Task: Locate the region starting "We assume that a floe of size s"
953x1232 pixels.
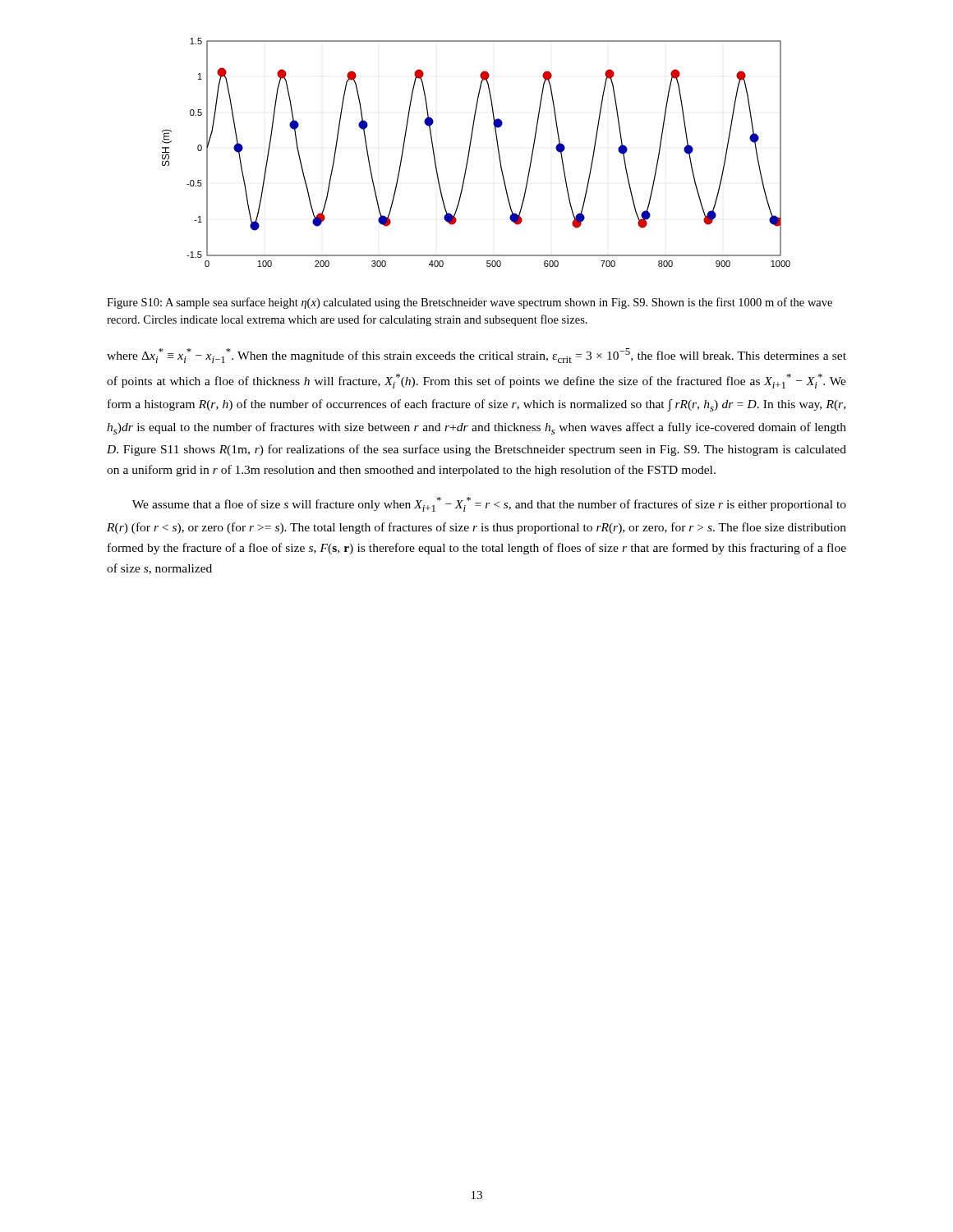Action: click(x=476, y=534)
